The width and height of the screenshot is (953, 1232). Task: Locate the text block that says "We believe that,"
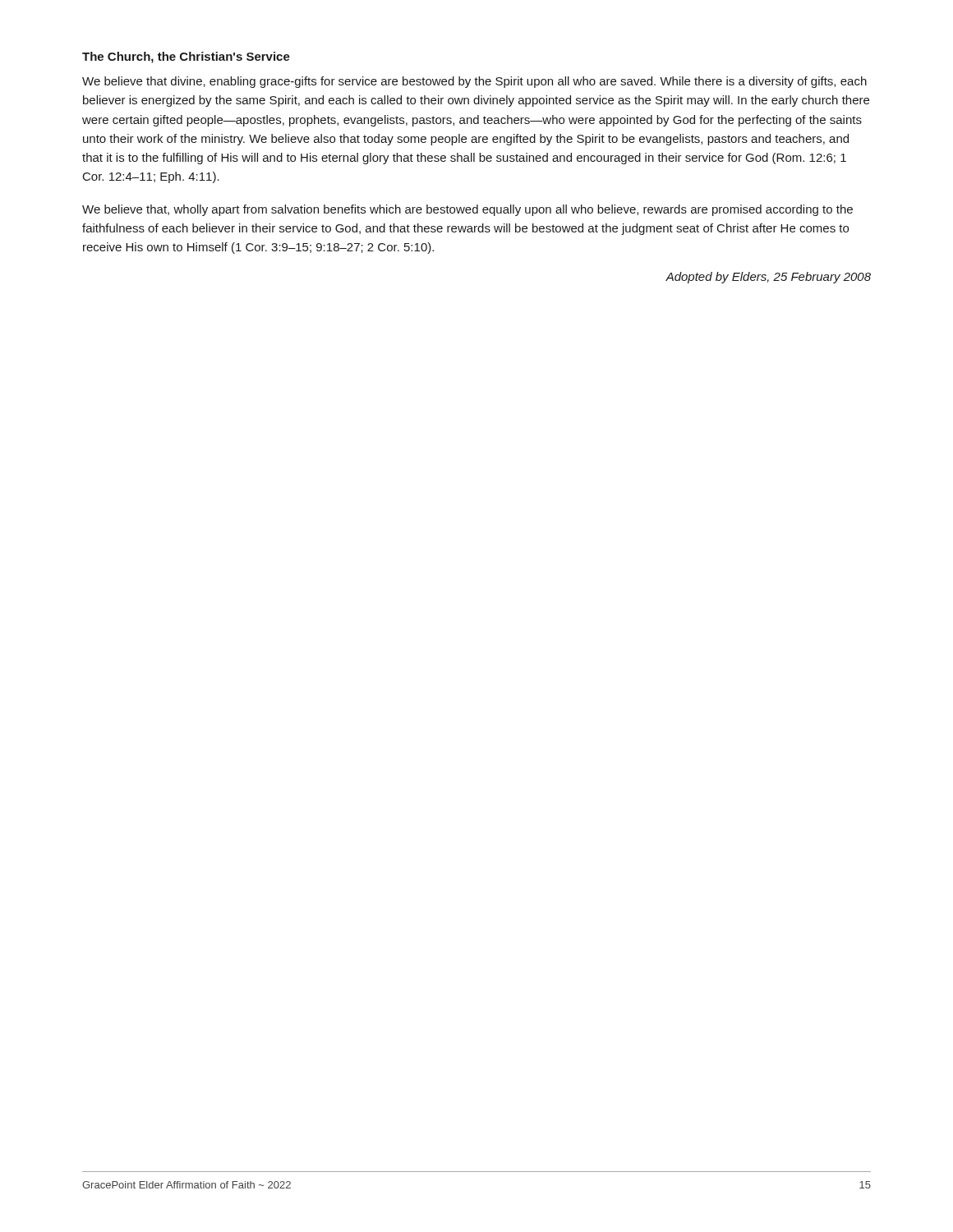[468, 228]
